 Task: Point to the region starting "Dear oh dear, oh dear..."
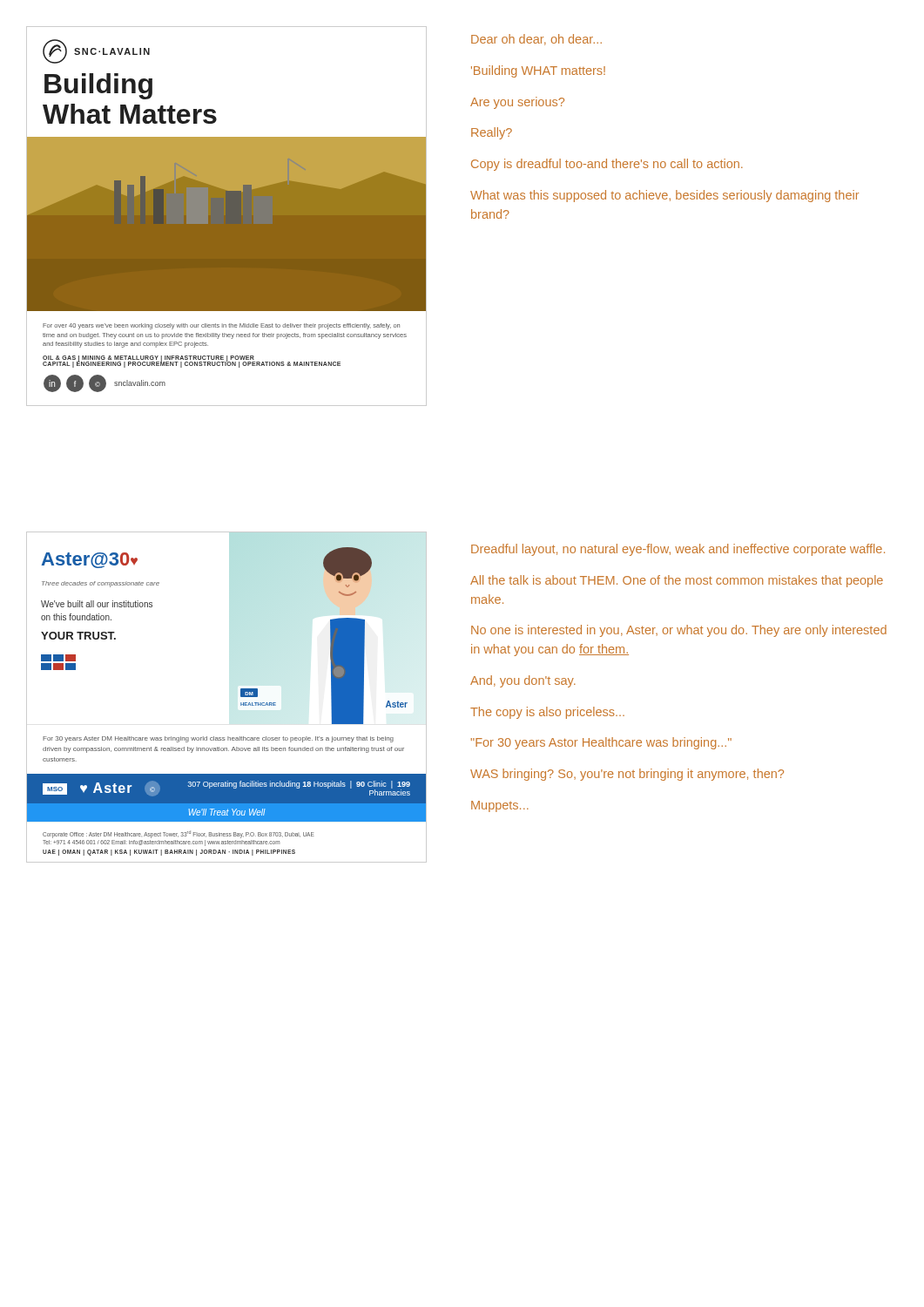537,39
